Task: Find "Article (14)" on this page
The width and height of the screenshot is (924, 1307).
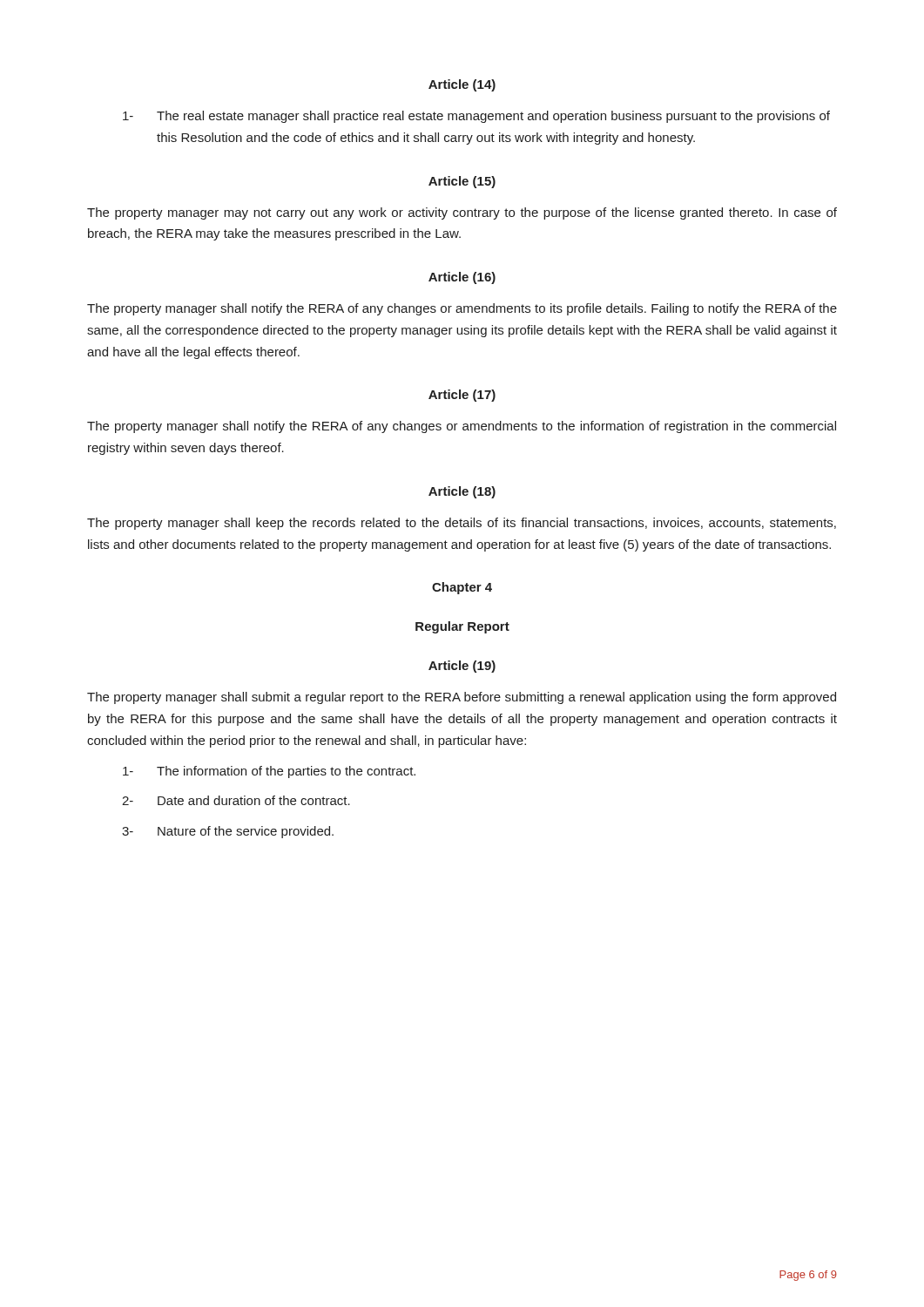Action: (462, 84)
